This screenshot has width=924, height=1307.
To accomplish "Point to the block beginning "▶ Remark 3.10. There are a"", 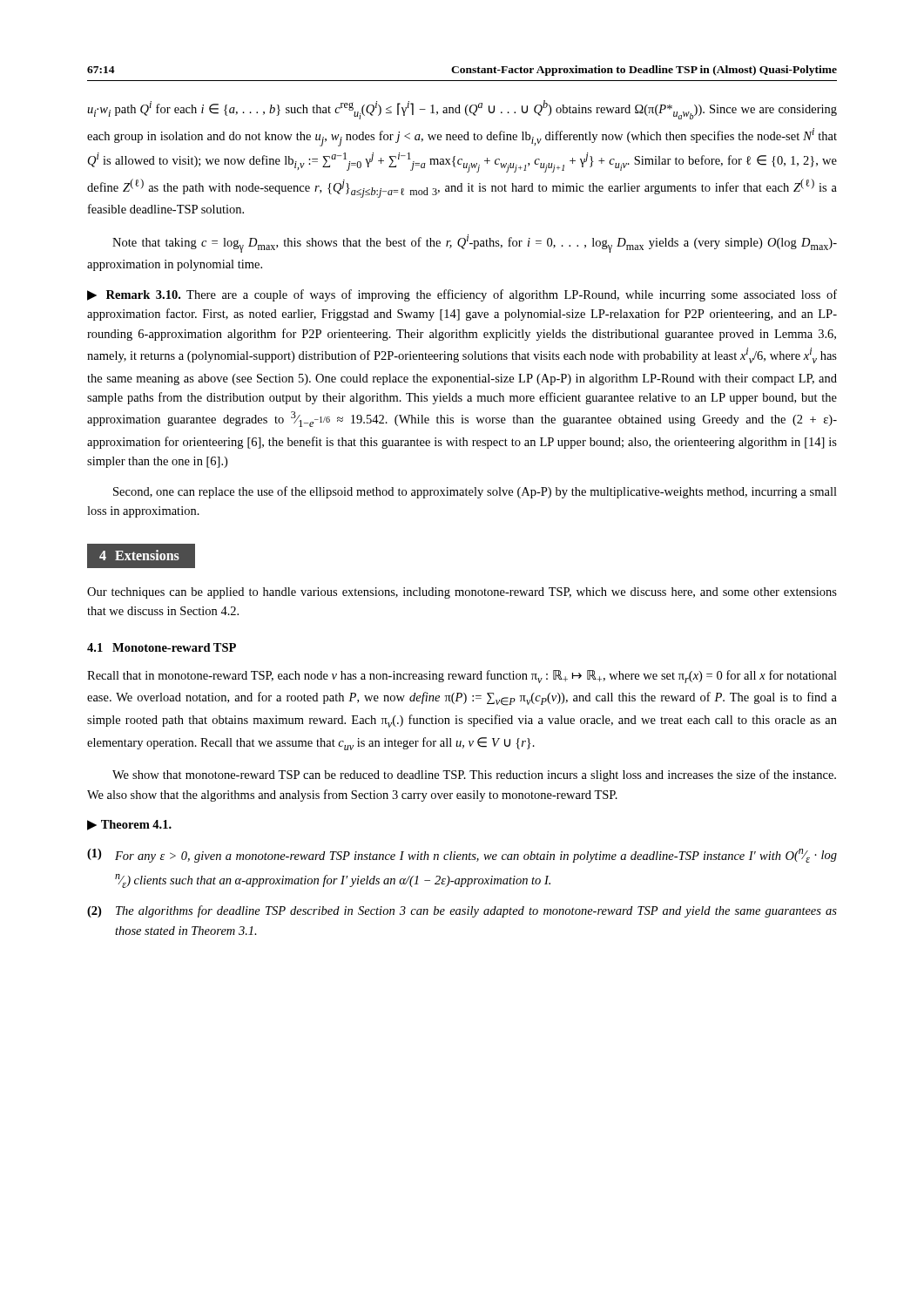I will (x=462, y=378).
